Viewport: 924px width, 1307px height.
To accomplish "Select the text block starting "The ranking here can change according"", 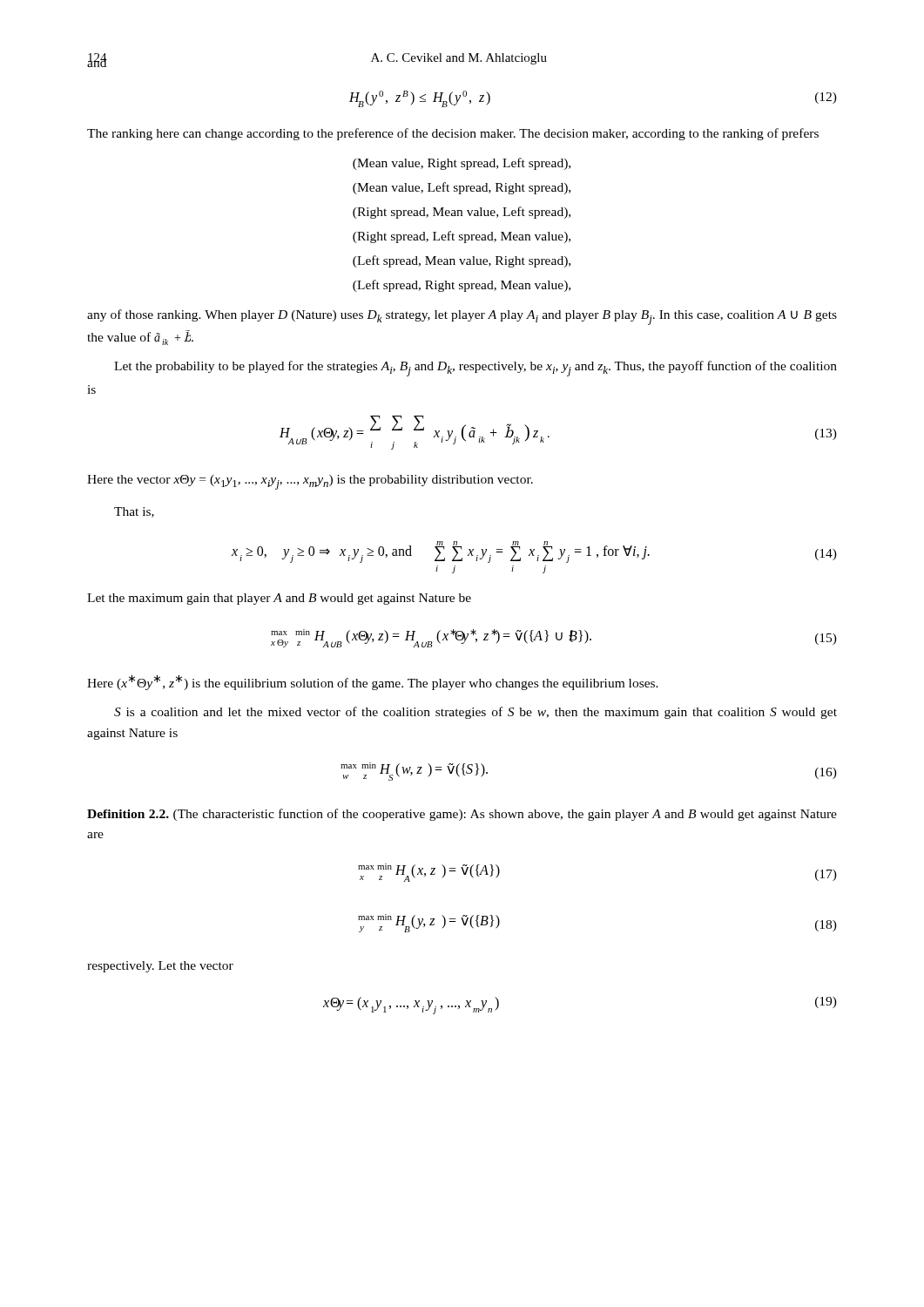I will pos(462,133).
